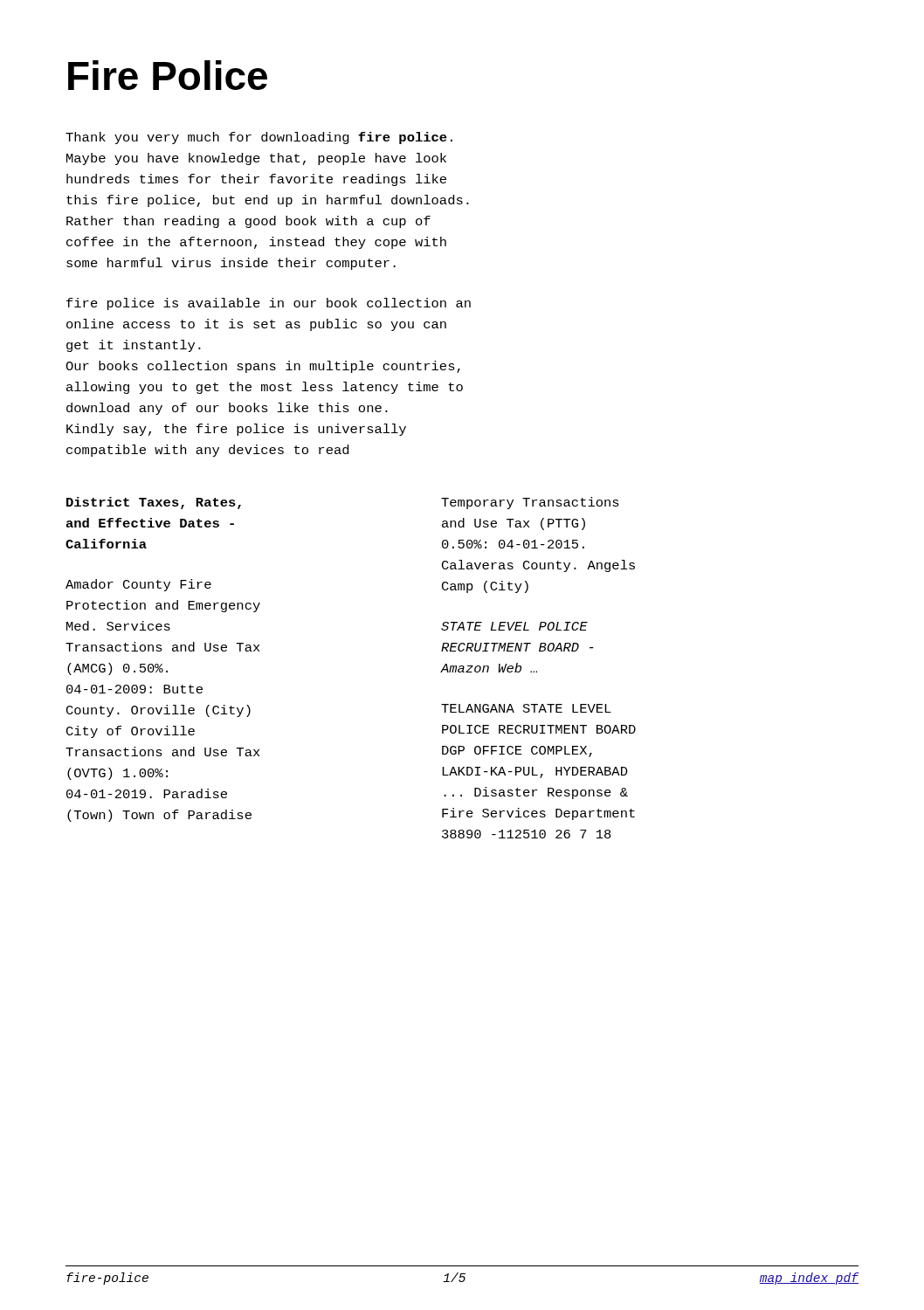924x1310 pixels.
Task: Point to the block beginning "STATE LEVEL POLICE RECRUITMENT BOARD - Amazon Web"
Action: tap(518, 648)
